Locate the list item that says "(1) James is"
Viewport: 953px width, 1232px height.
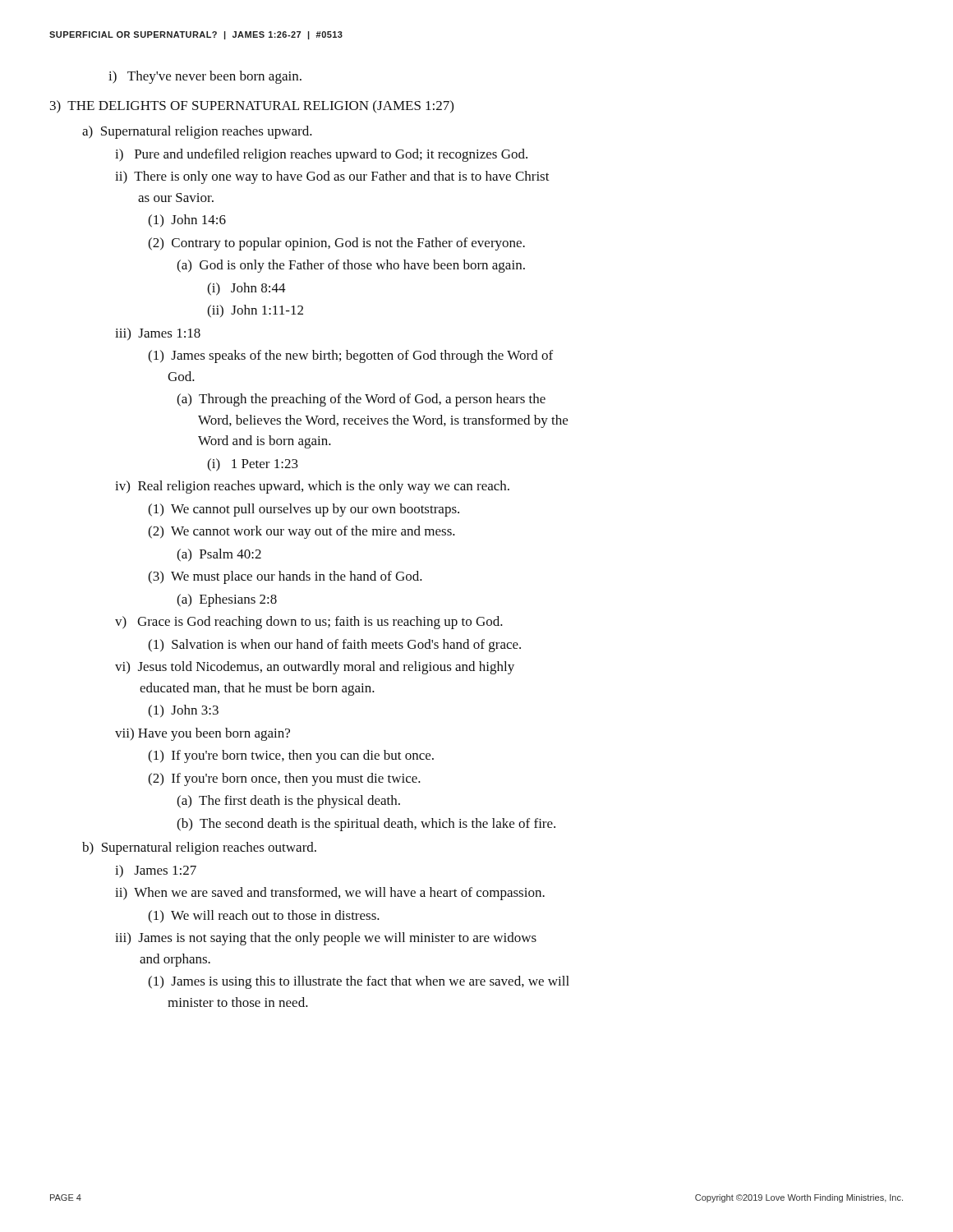[x=359, y=993]
